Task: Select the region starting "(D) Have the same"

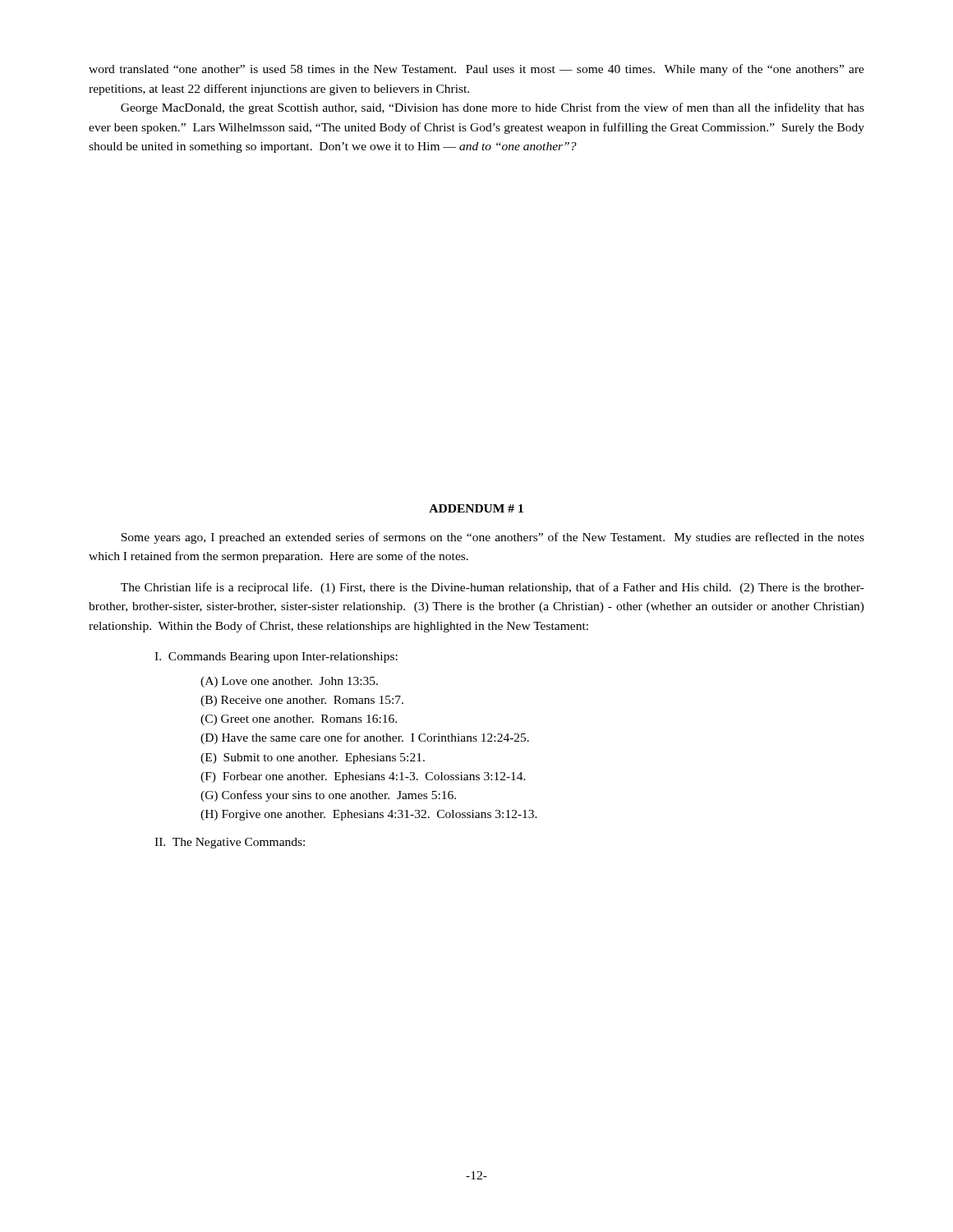Action: point(365,738)
